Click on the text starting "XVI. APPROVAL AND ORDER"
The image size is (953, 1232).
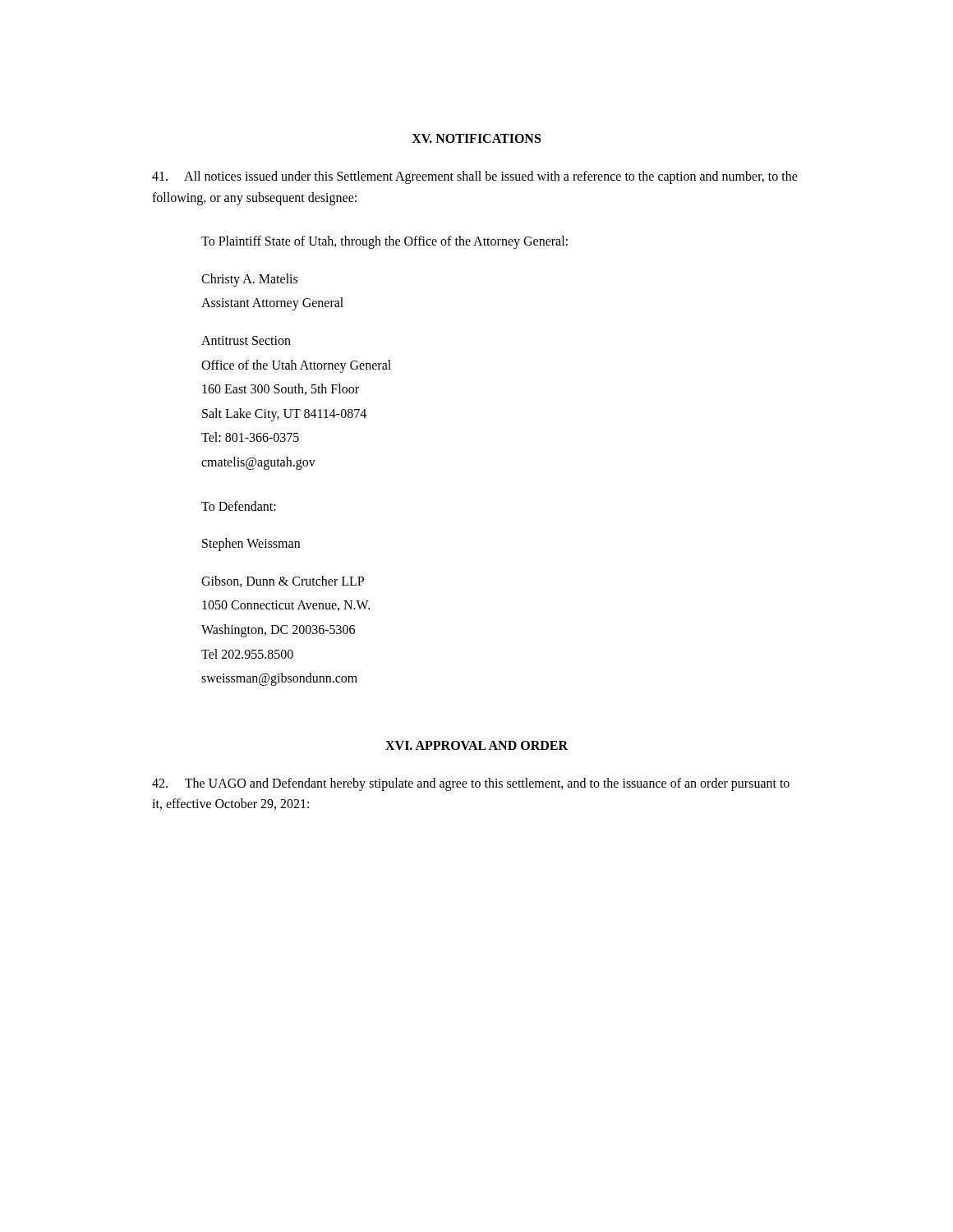(476, 745)
